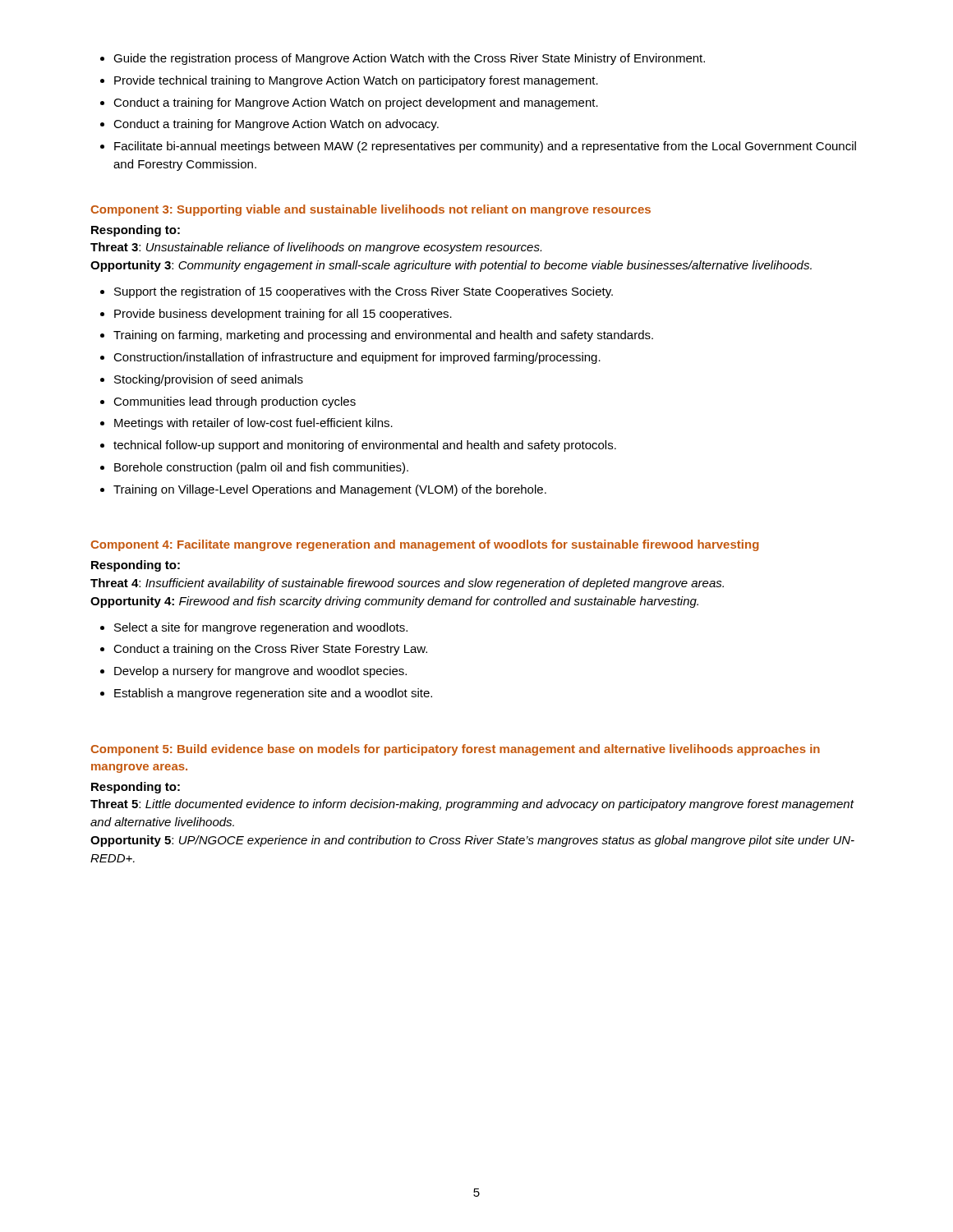The width and height of the screenshot is (953, 1232).
Task: Find the block on this page that starts "Responding to: Threat 3: Unsustainable"
Action: 452,247
